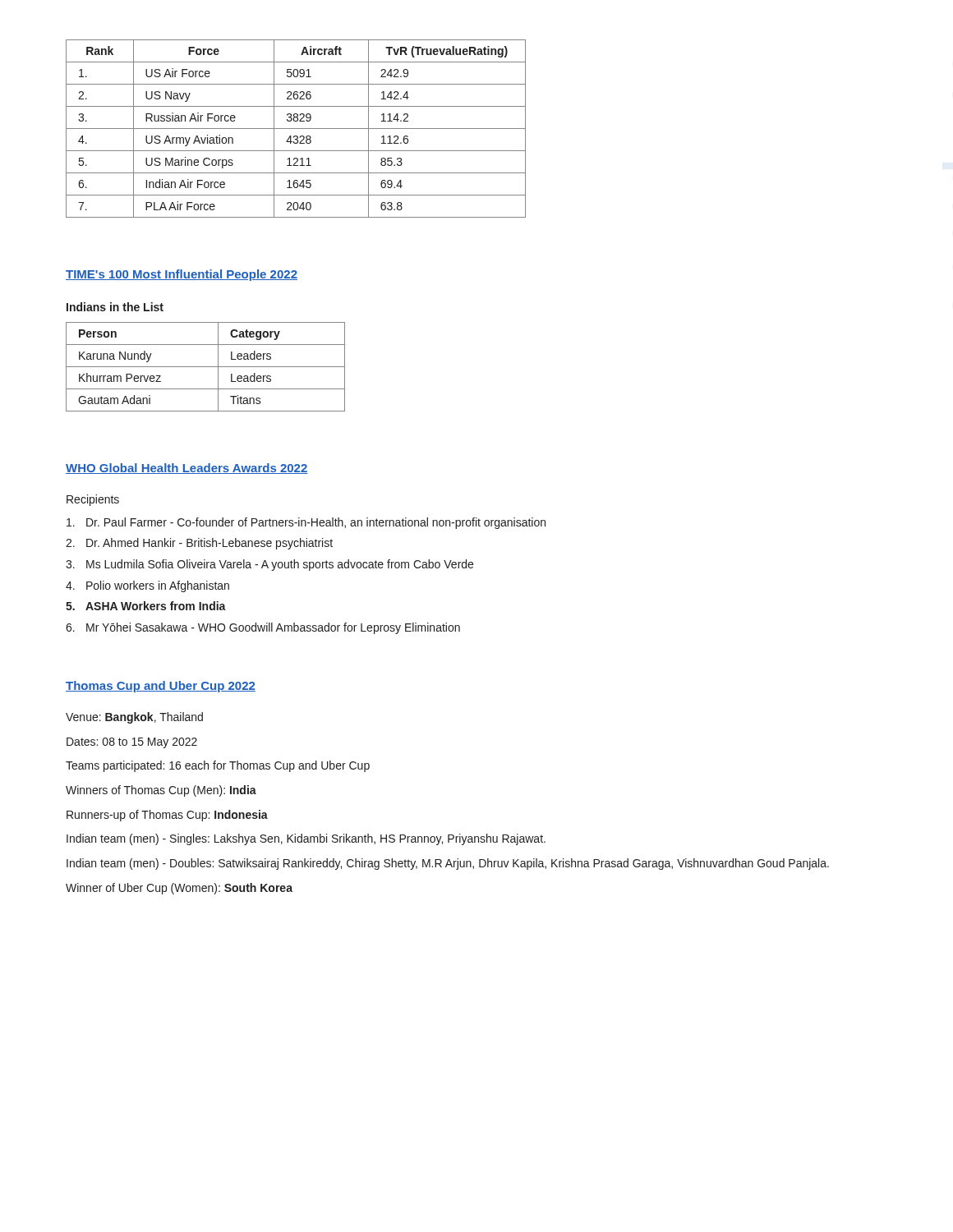Select the table that reads "Indian Air Force"
The width and height of the screenshot is (953, 1232).
(476, 129)
